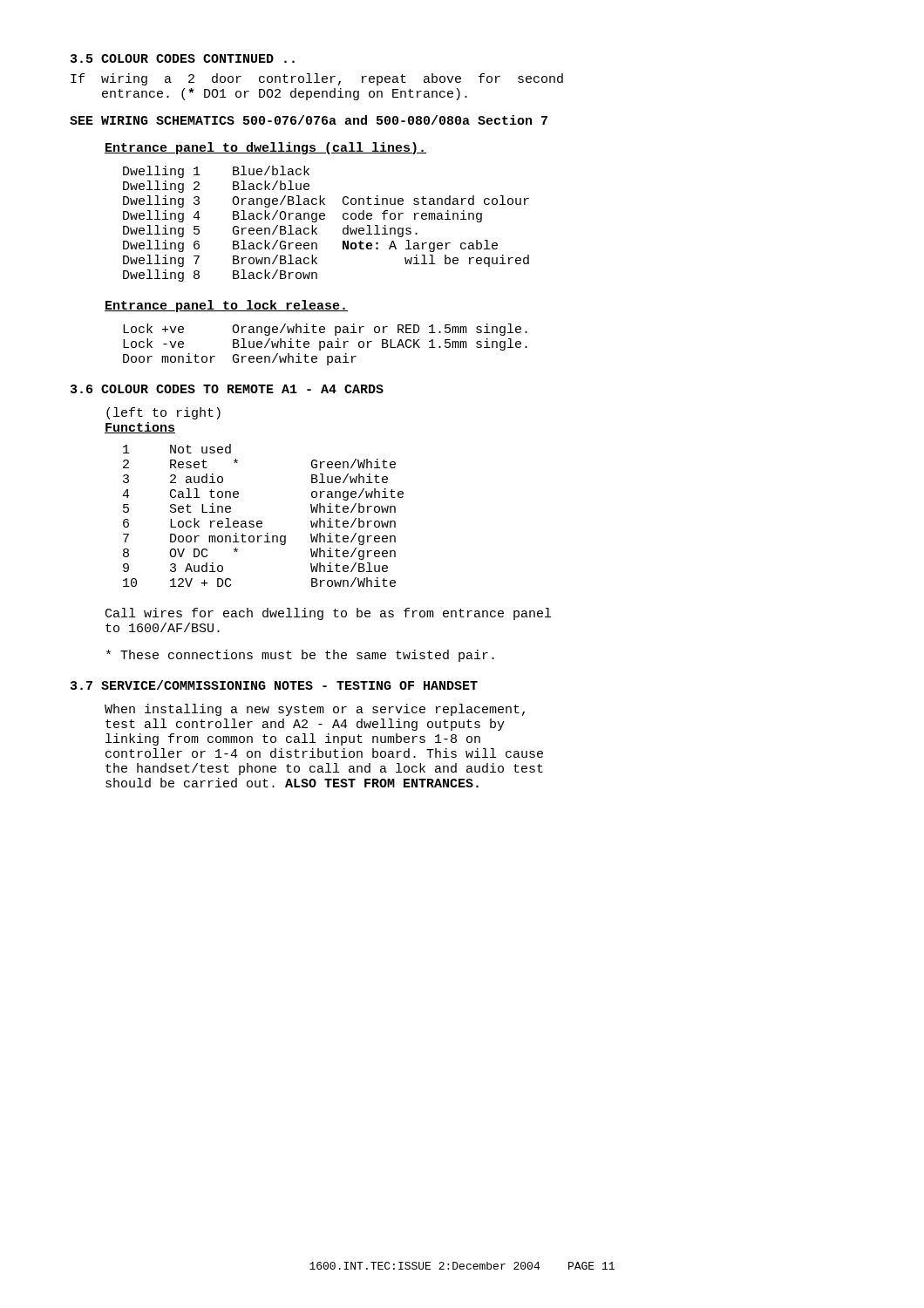
Task: Find the text block with the text "If wiring a 2 door controller, repeat"
Action: (462, 87)
